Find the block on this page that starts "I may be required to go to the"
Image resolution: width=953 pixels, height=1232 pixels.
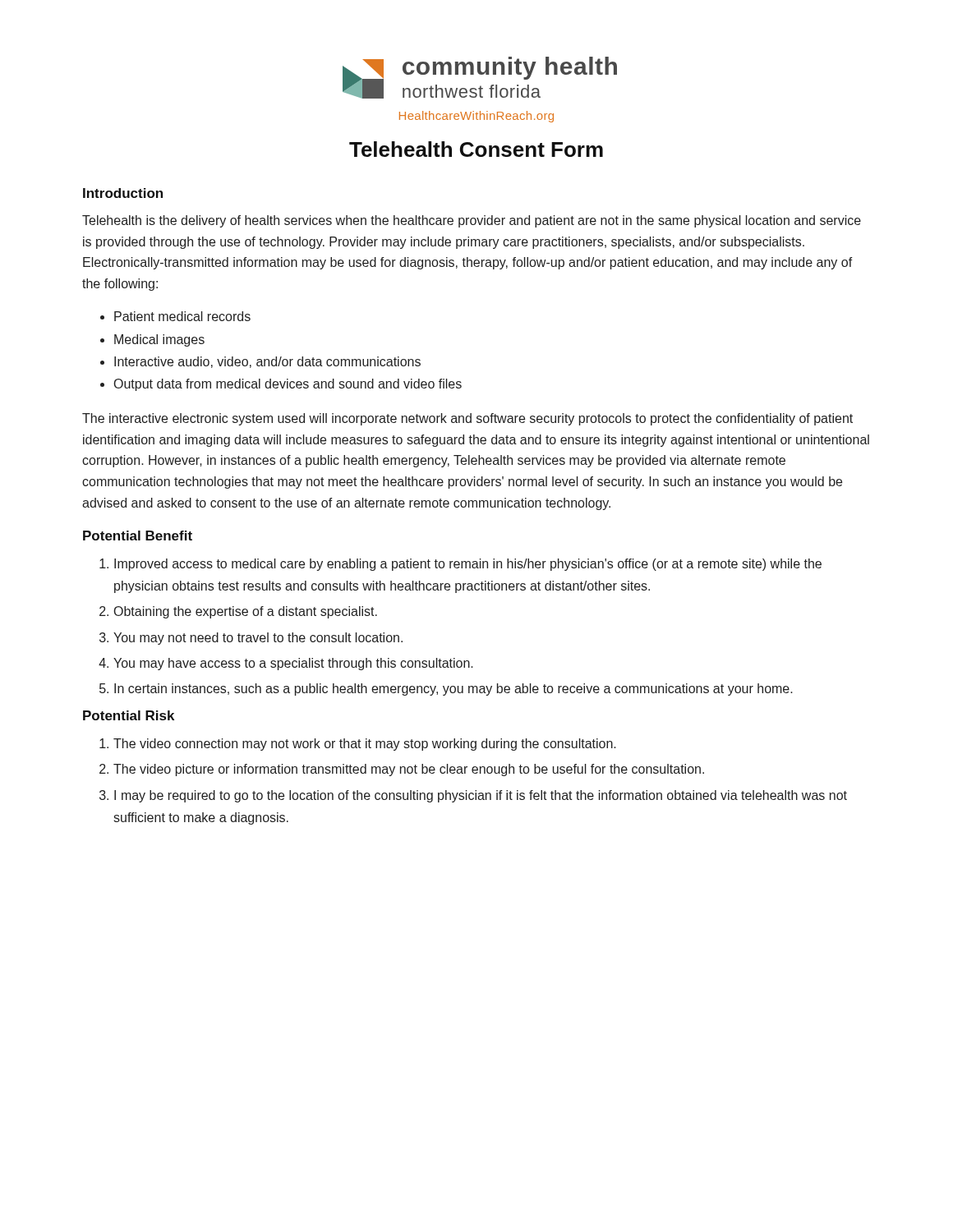(480, 806)
